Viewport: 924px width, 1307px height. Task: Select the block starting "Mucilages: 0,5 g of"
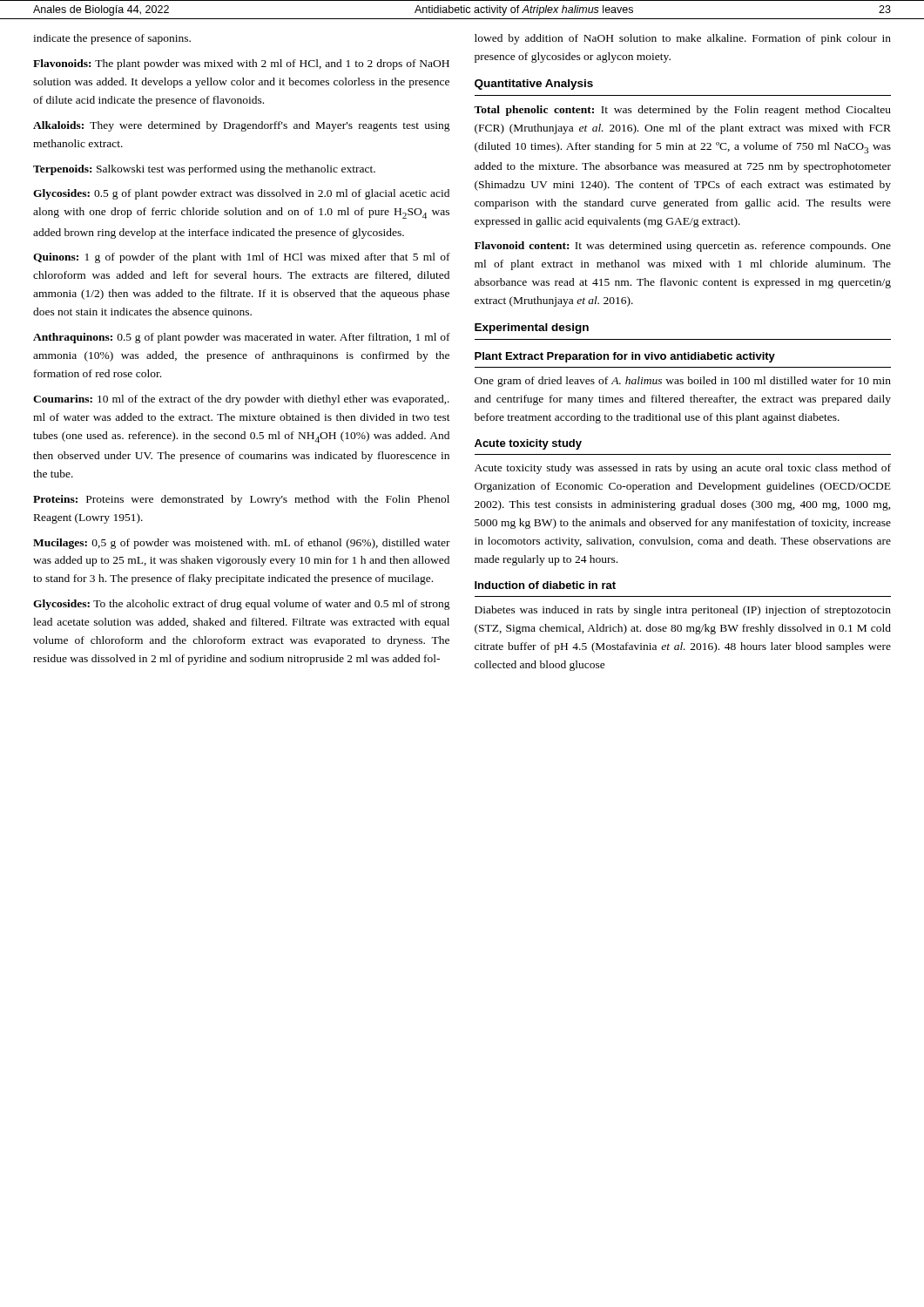click(241, 561)
